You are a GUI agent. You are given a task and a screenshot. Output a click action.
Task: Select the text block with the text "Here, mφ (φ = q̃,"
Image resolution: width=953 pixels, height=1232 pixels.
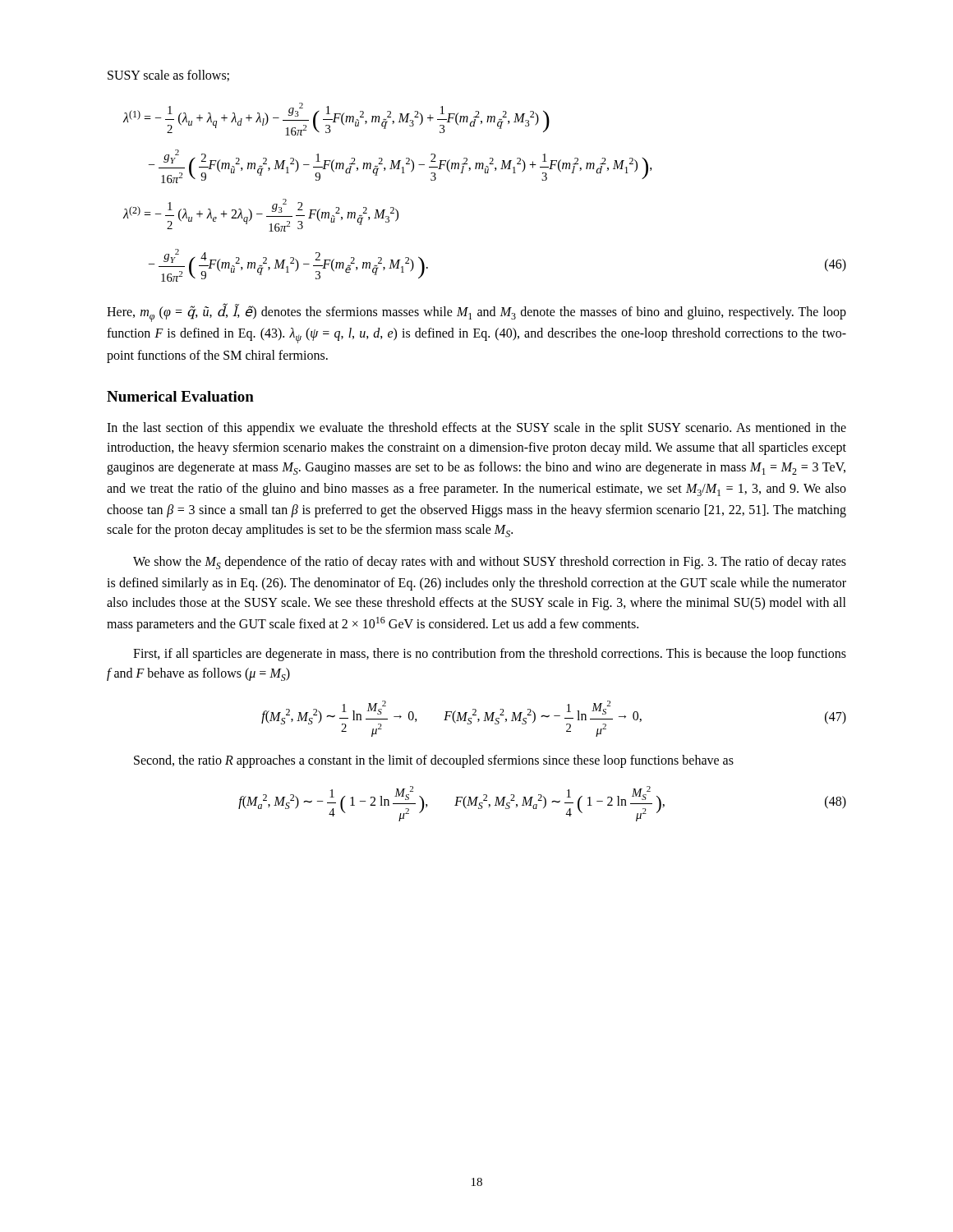tap(476, 333)
